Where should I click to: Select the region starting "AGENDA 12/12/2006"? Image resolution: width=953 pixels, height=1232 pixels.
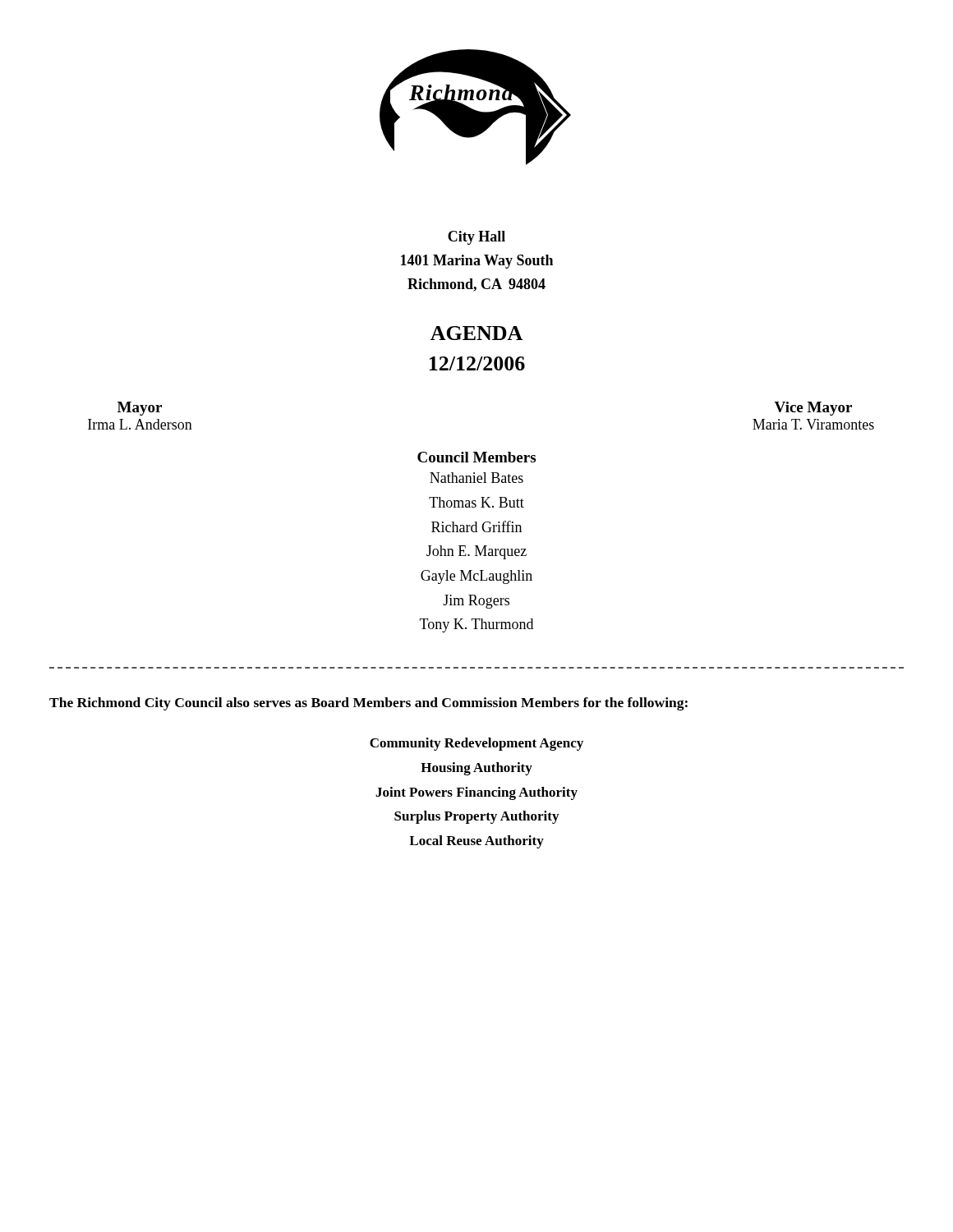476,348
